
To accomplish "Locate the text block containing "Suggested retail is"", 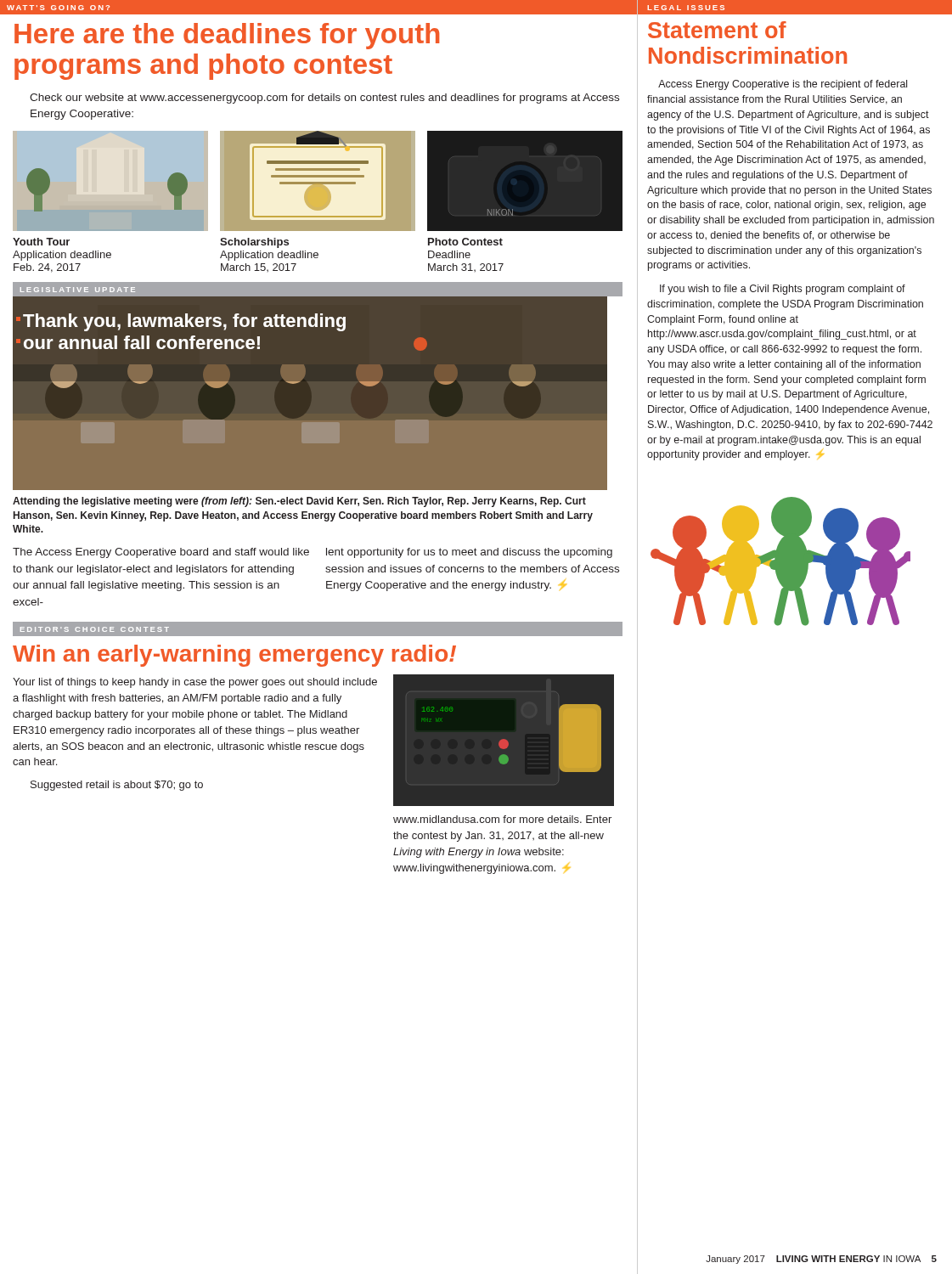I will click(x=117, y=785).
